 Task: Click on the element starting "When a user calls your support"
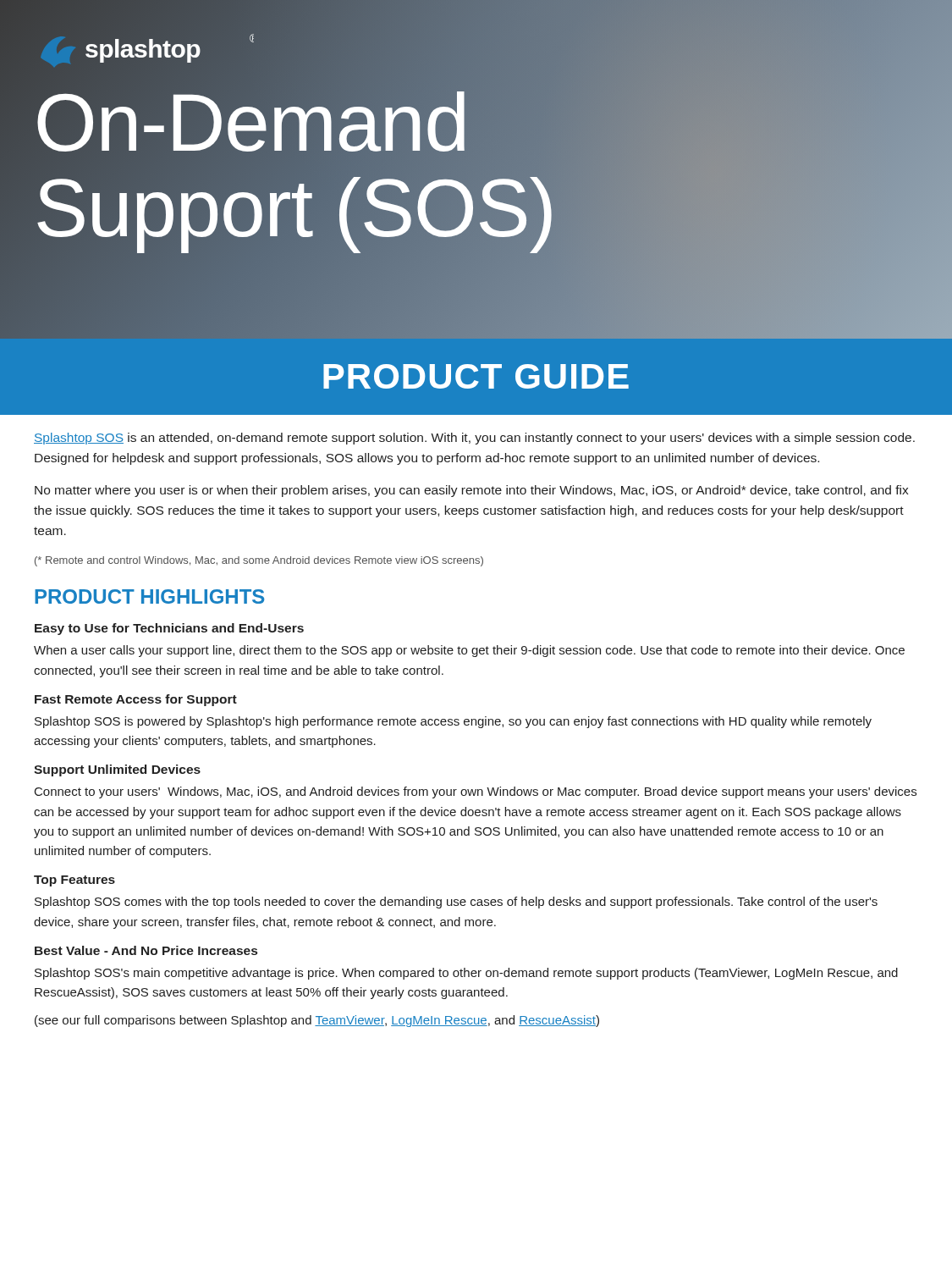coord(470,660)
